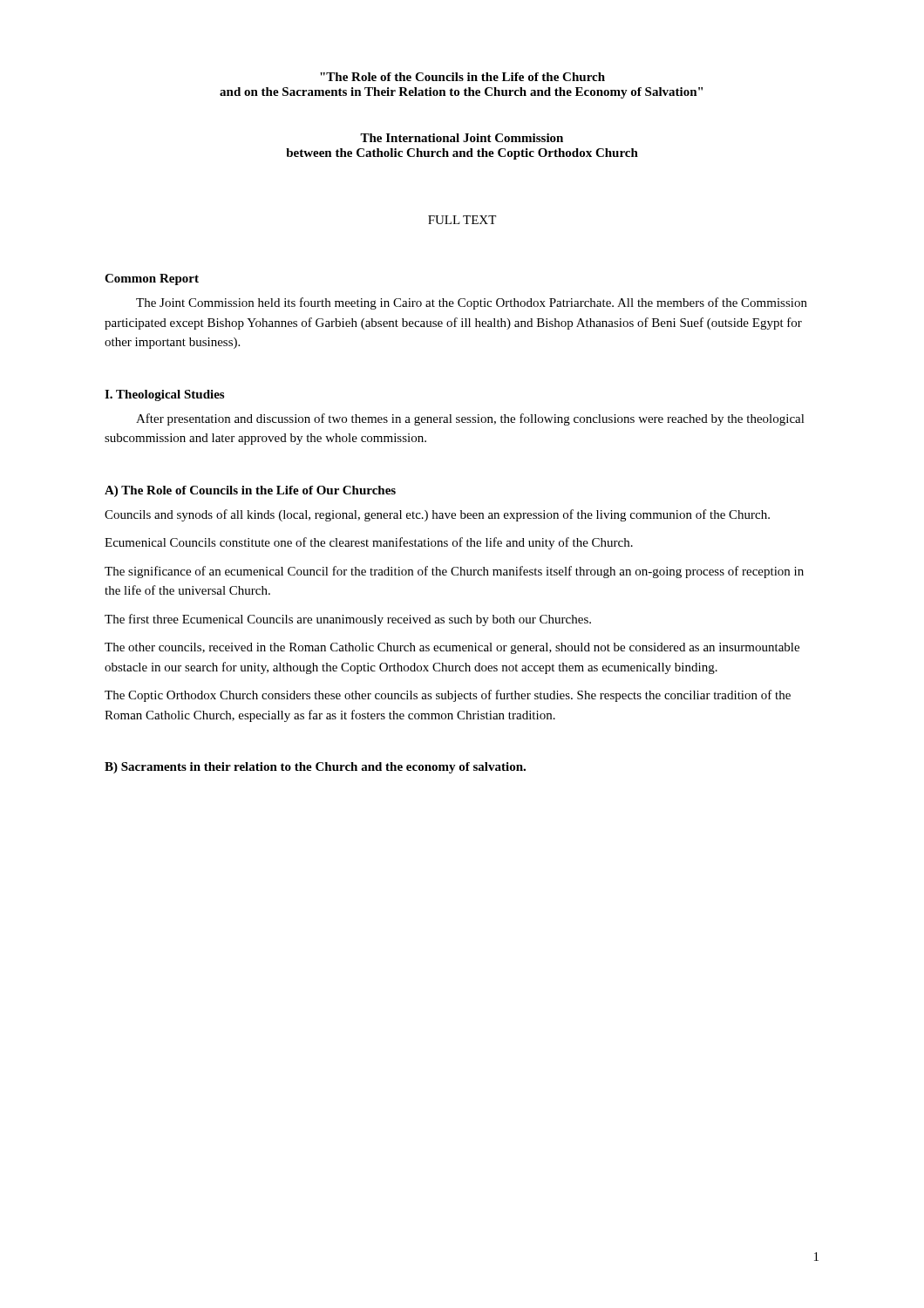The height and width of the screenshot is (1308, 924).
Task: Select the text block that says "The other councils,"
Action: point(452,657)
